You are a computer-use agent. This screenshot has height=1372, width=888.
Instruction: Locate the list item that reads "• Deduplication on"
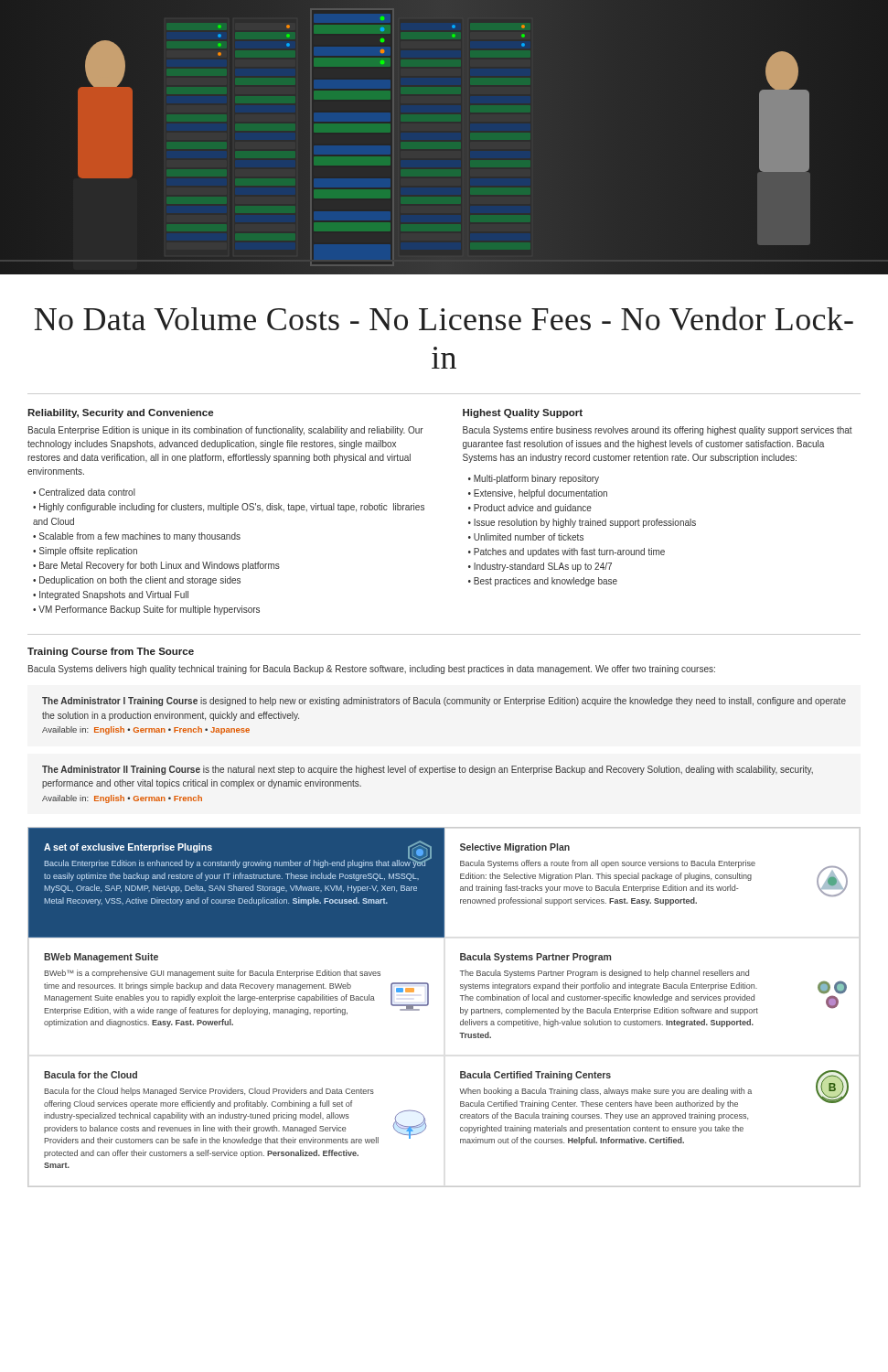tap(137, 580)
